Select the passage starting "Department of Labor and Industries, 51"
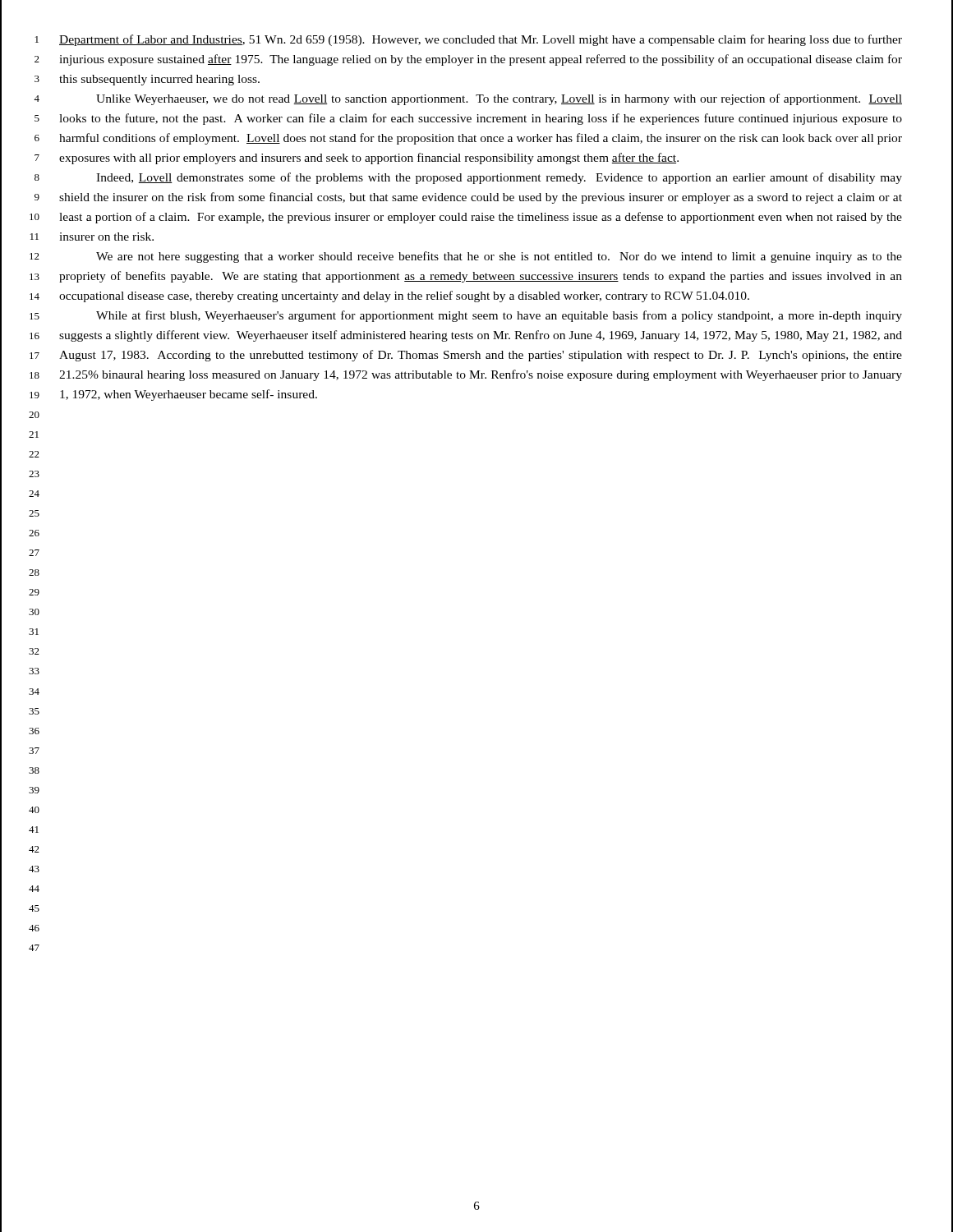 (481, 59)
